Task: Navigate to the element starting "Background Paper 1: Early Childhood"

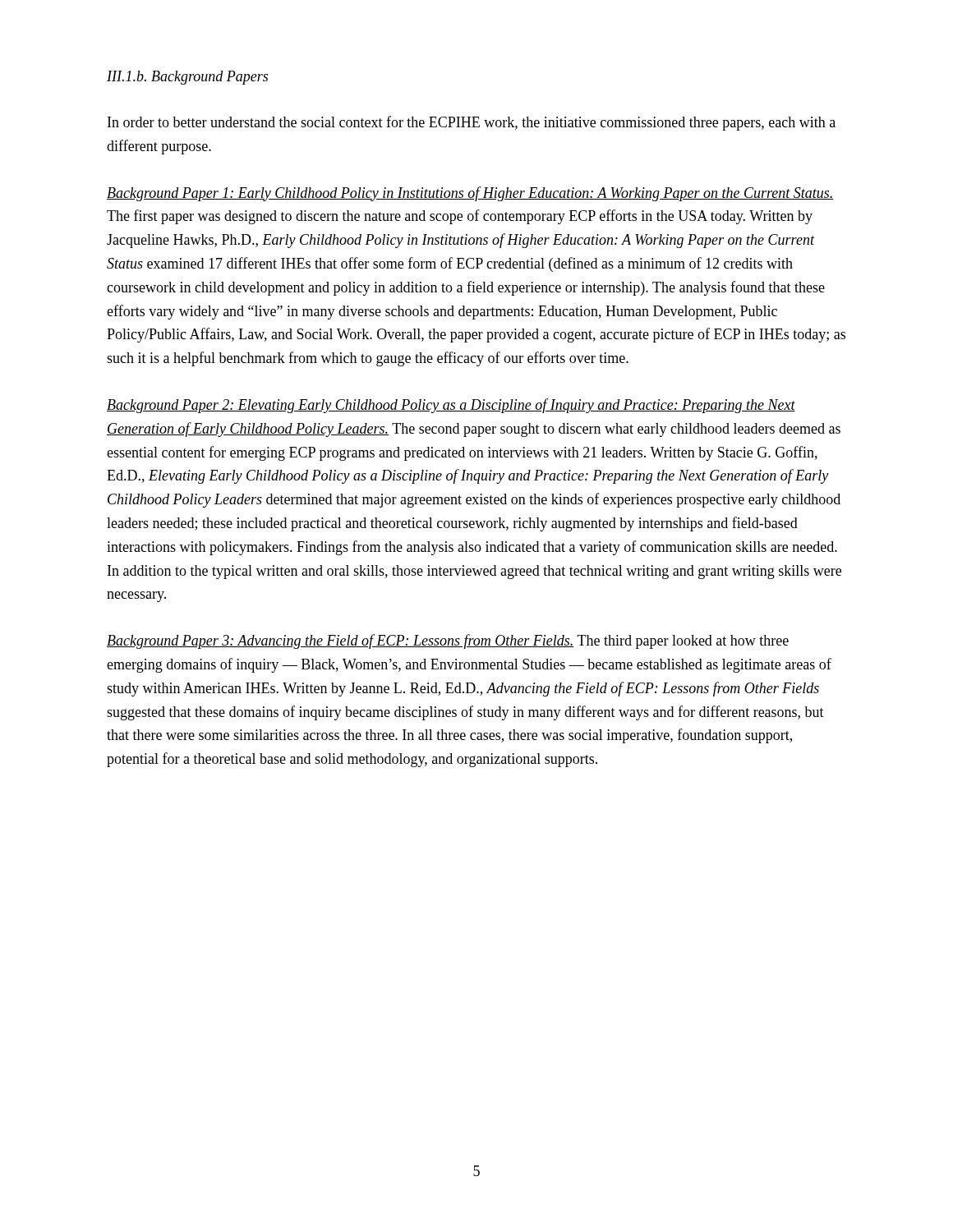Action: tap(476, 275)
